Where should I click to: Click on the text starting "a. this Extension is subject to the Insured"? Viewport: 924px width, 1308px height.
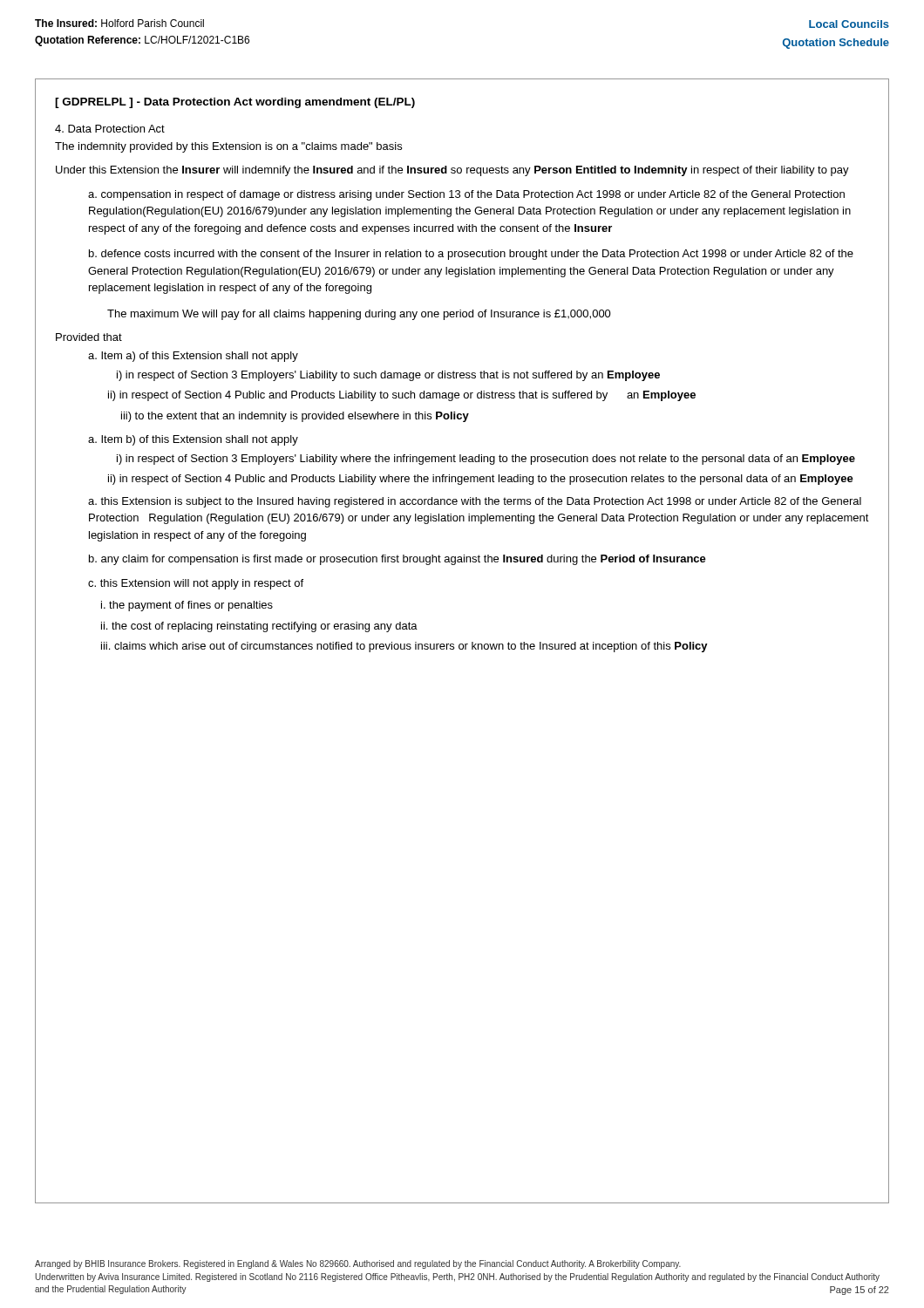click(478, 518)
